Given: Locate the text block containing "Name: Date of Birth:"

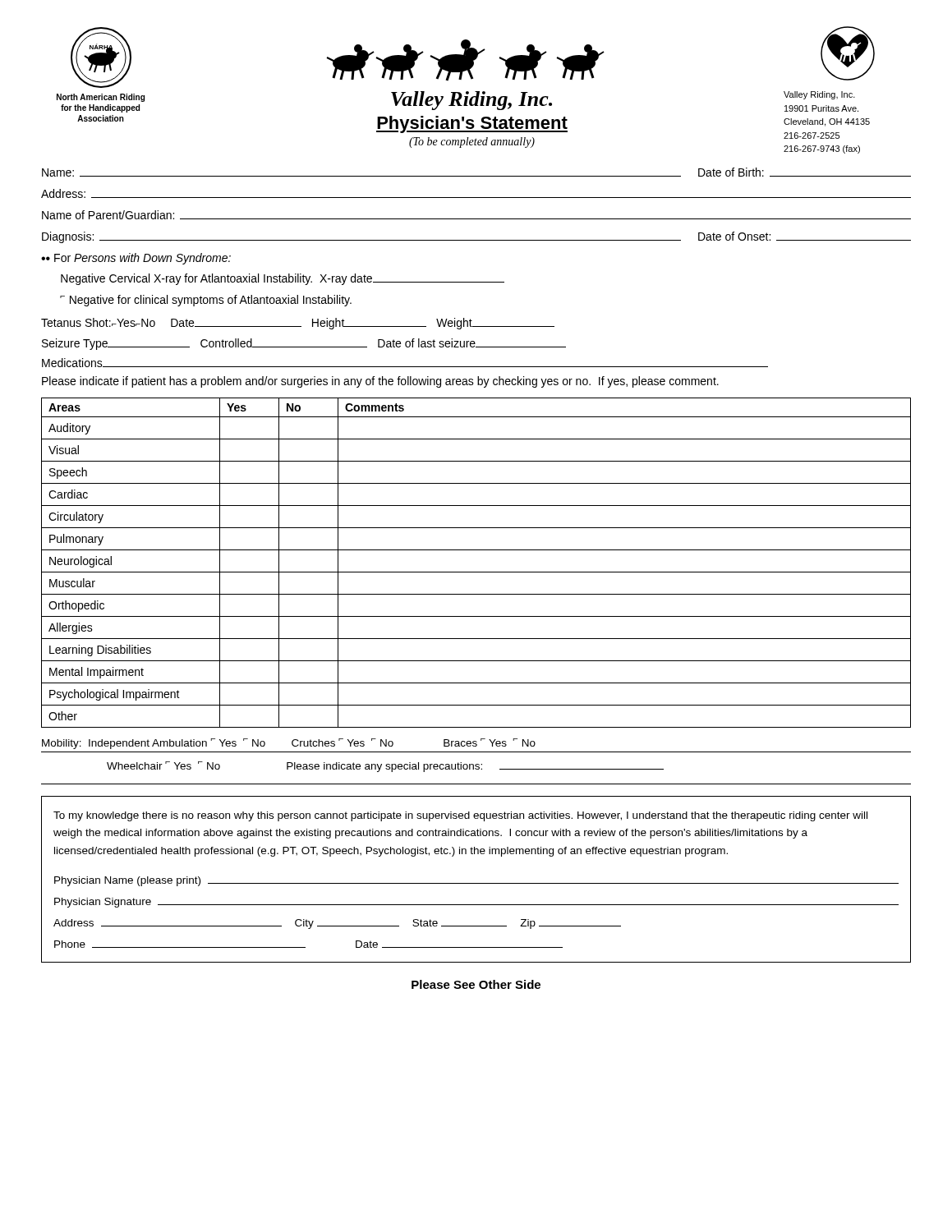Looking at the screenshot, I should tap(476, 202).
